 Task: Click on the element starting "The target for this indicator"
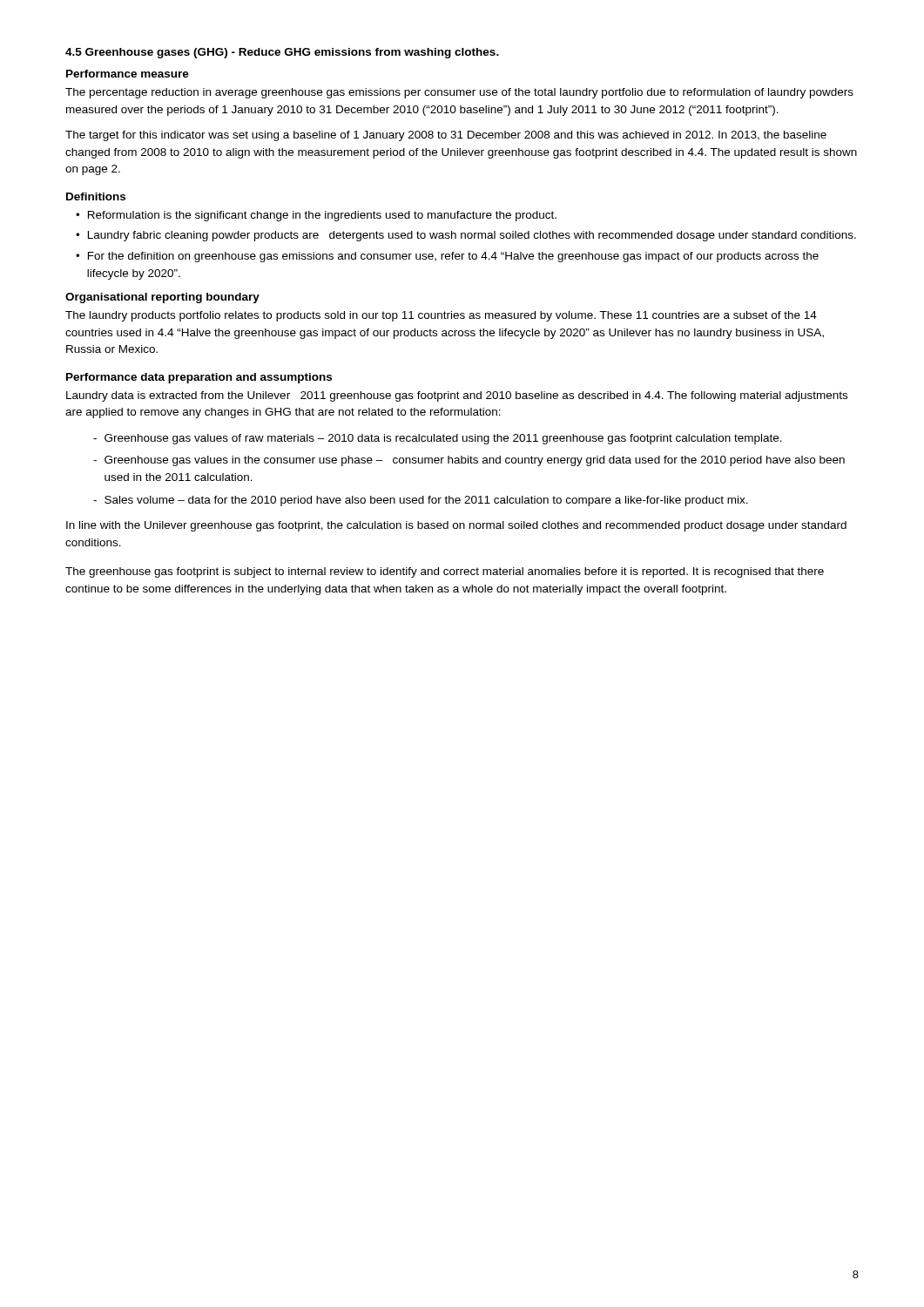click(x=461, y=152)
